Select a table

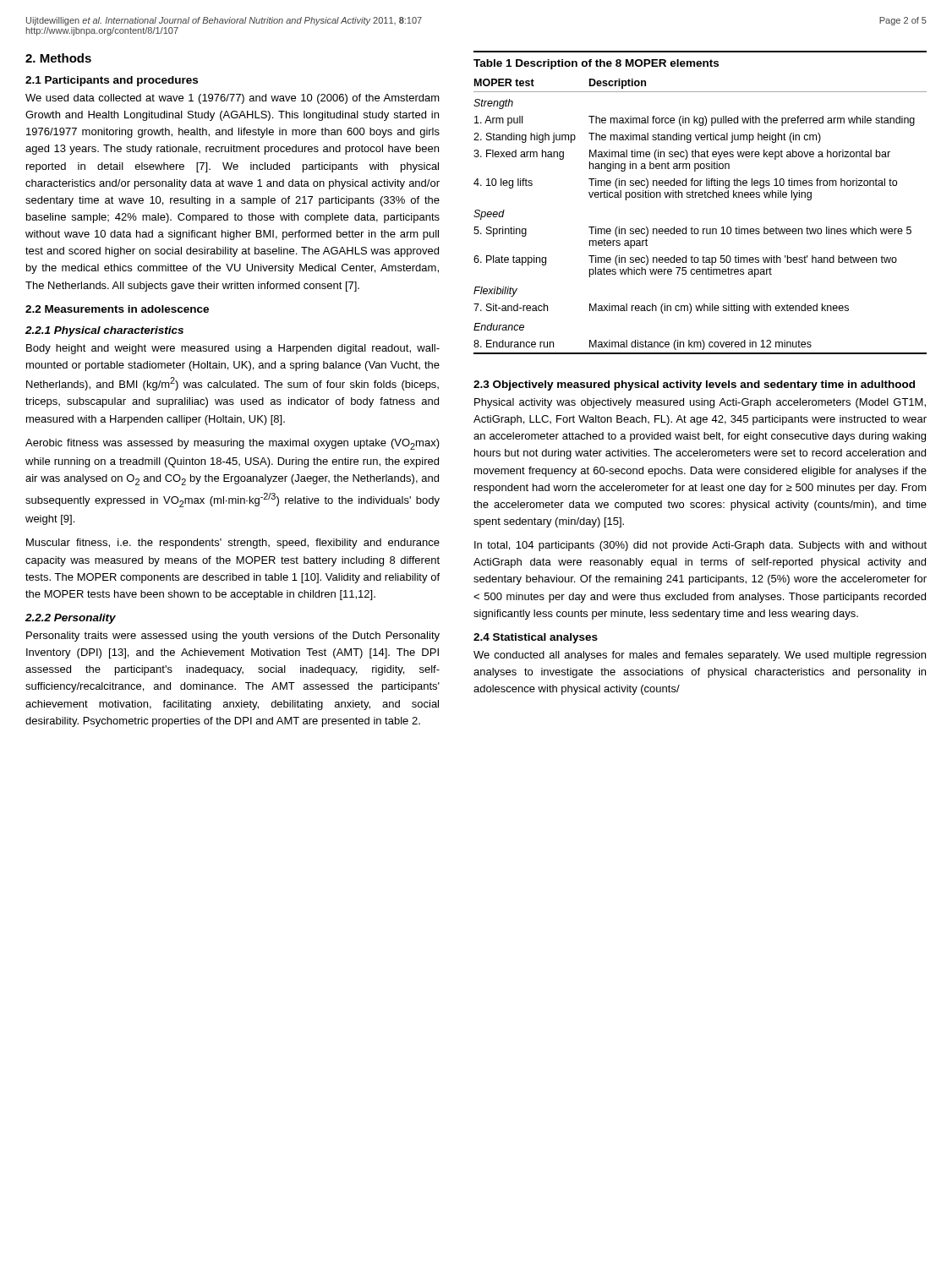(x=700, y=202)
